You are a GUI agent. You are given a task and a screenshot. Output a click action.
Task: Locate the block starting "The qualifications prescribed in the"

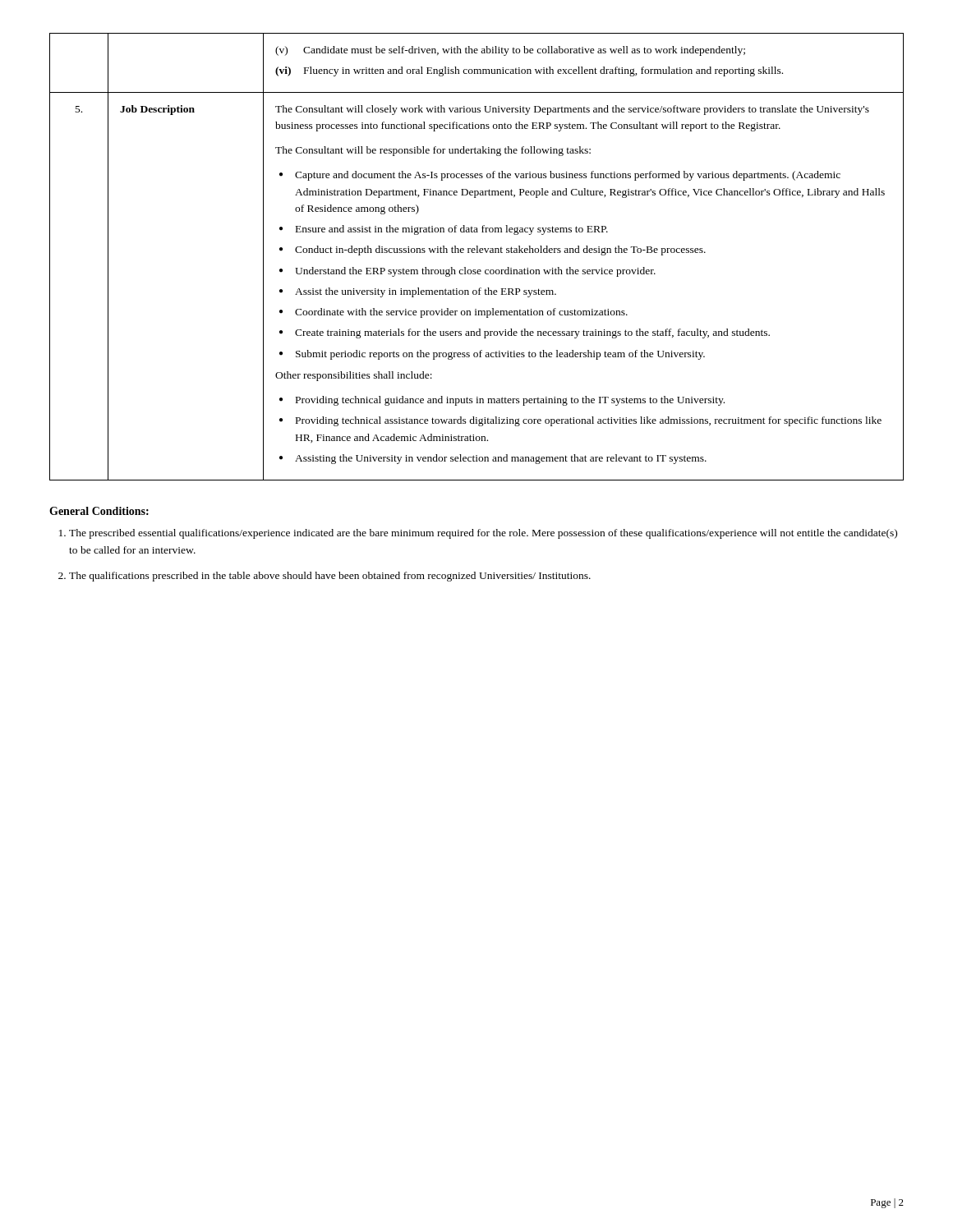(330, 575)
